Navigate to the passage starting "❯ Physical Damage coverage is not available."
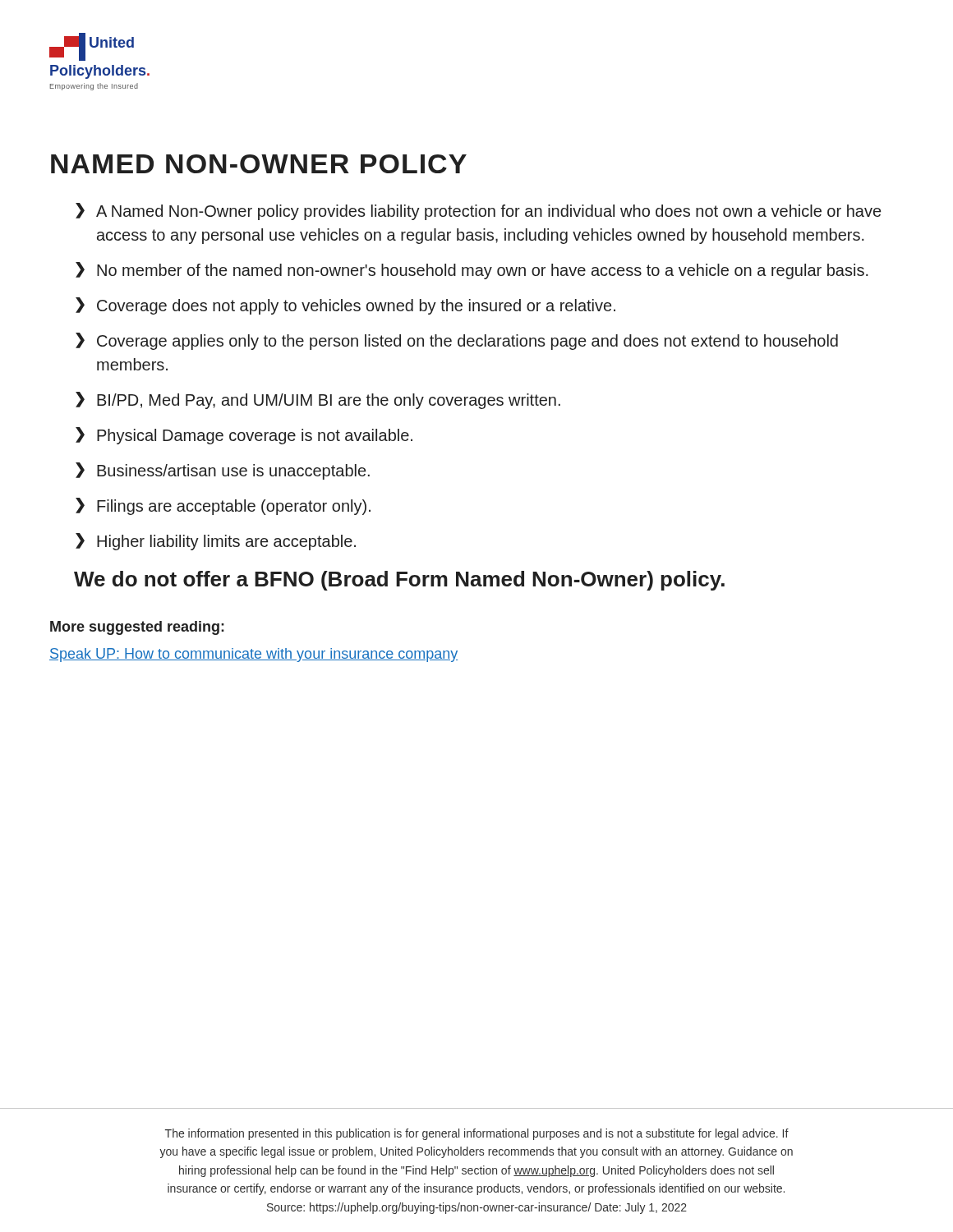This screenshot has height=1232, width=953. click(244, 436)
